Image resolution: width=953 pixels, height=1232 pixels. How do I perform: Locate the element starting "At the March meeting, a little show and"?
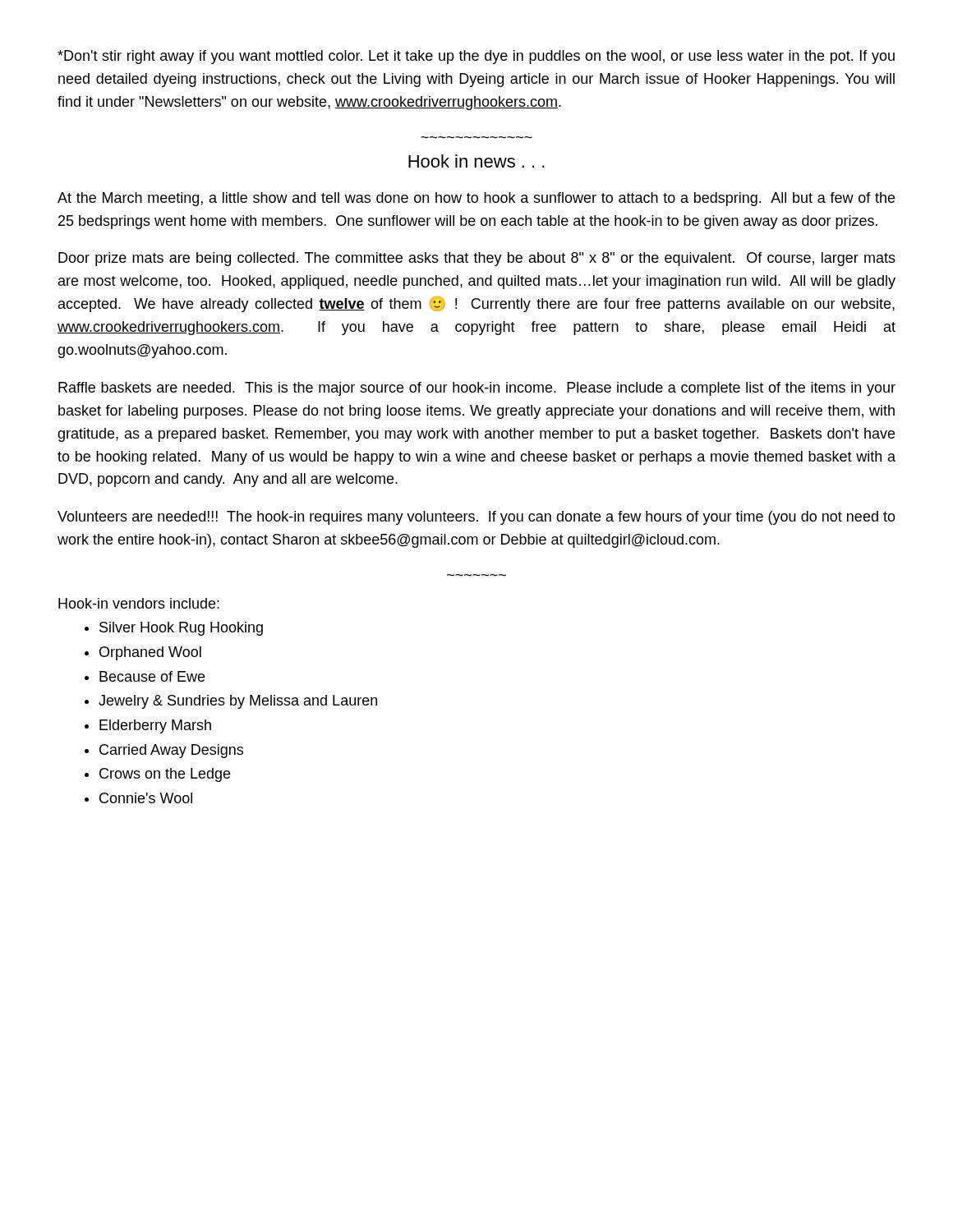pos(476,209)
